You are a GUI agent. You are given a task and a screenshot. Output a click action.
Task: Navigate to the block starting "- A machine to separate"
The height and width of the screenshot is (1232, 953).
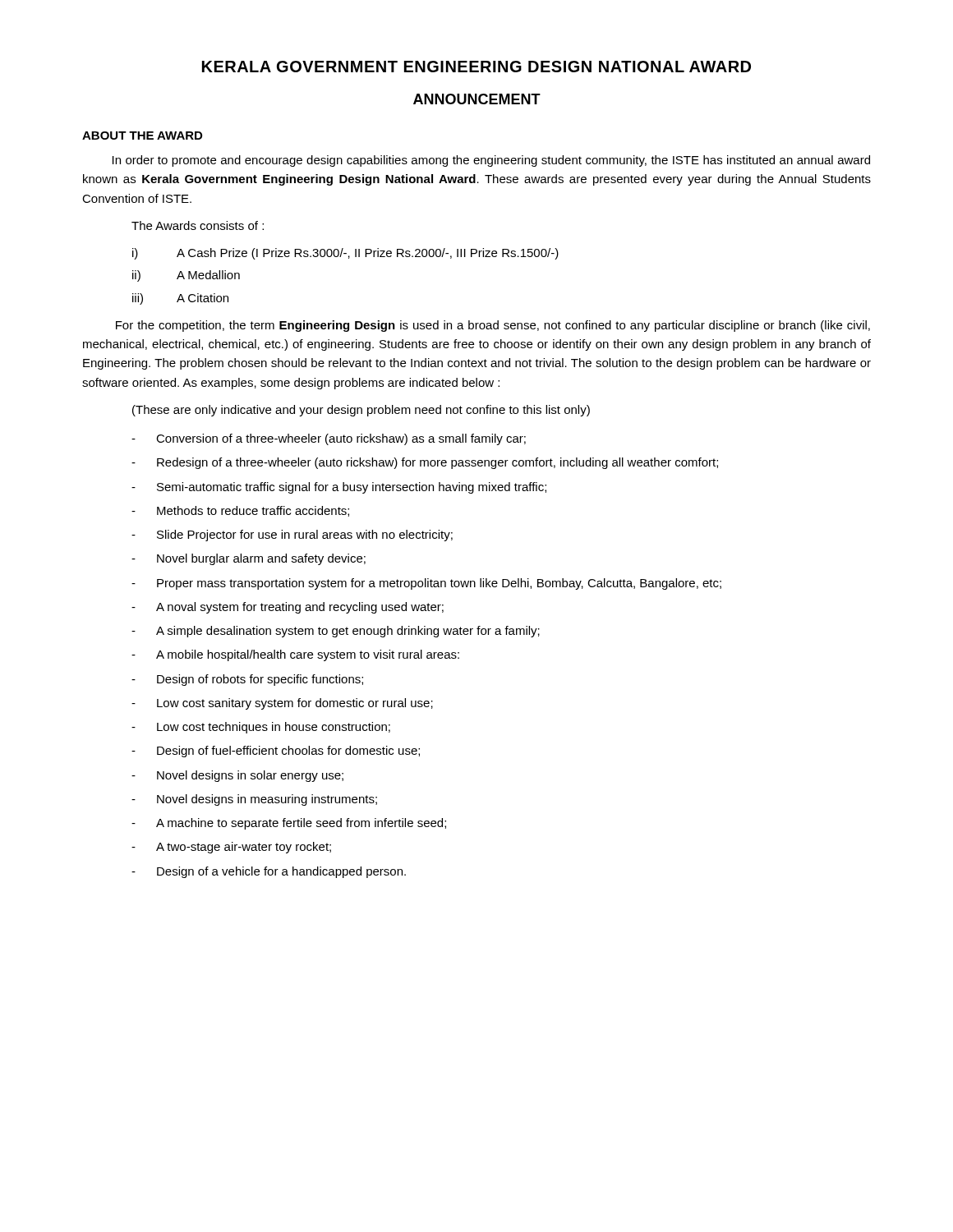[289, 824]
